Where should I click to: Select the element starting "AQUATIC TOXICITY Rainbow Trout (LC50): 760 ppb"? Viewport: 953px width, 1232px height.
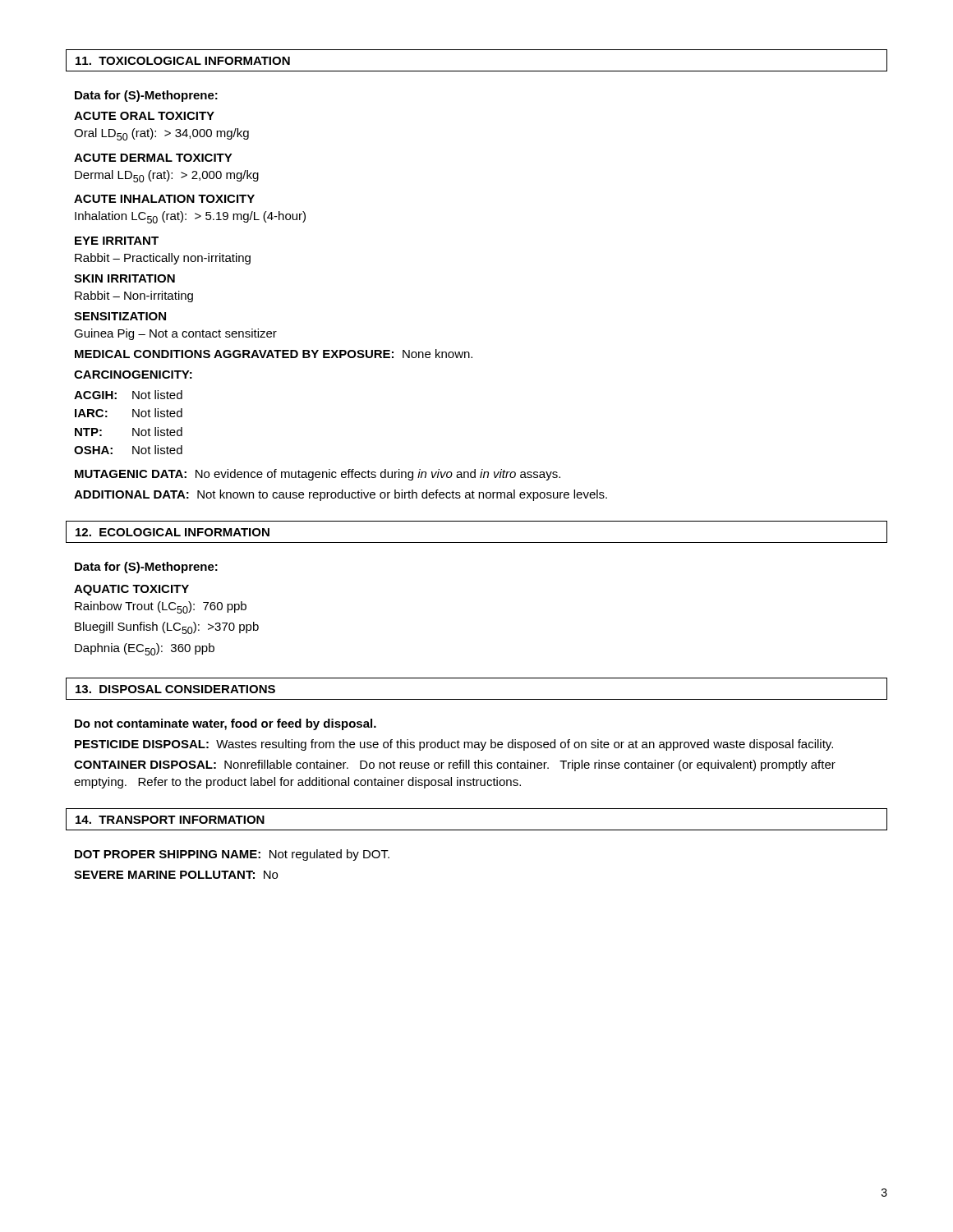(131, 590)
